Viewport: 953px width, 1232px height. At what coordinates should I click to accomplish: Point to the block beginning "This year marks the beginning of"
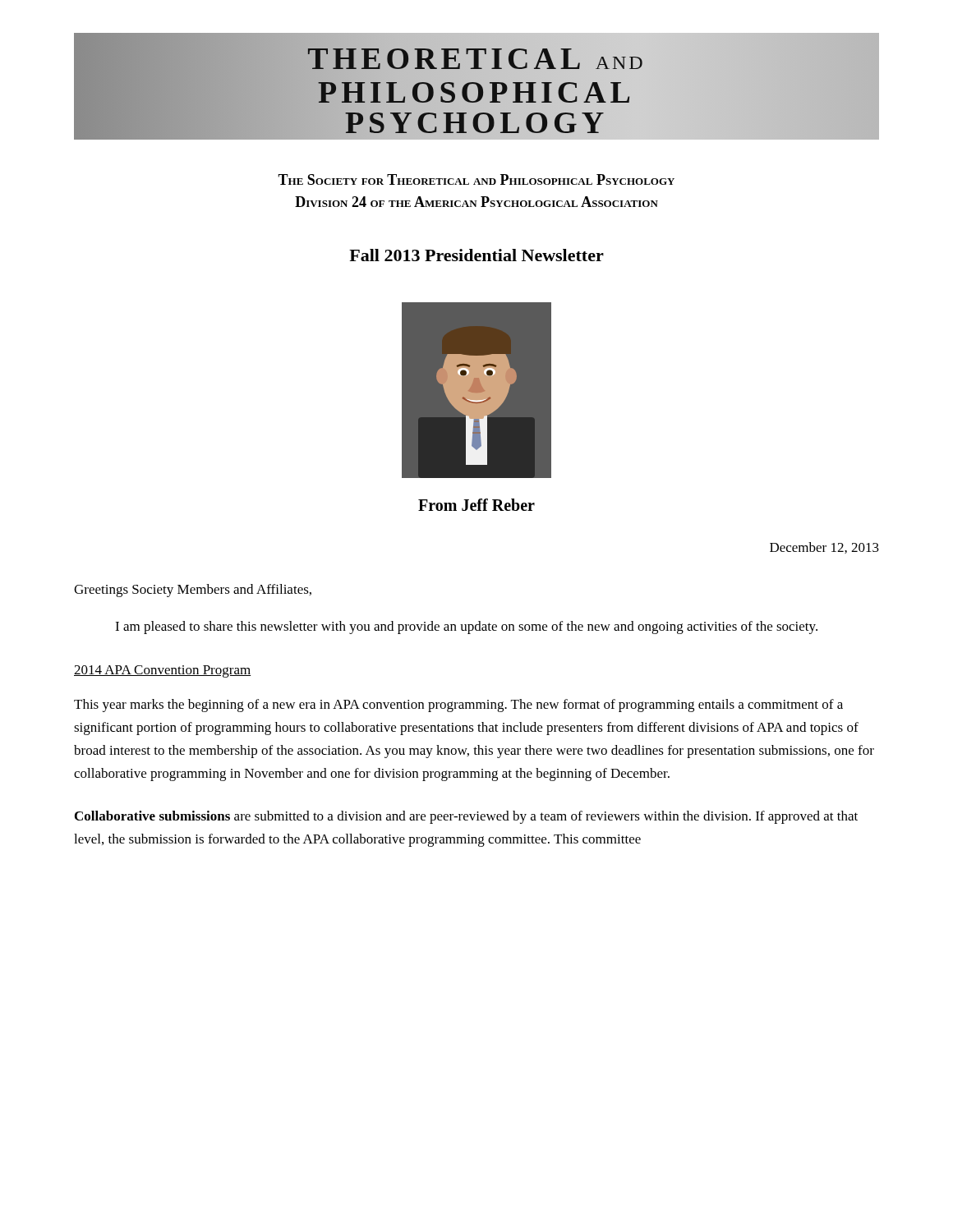(x=474, y=739)
